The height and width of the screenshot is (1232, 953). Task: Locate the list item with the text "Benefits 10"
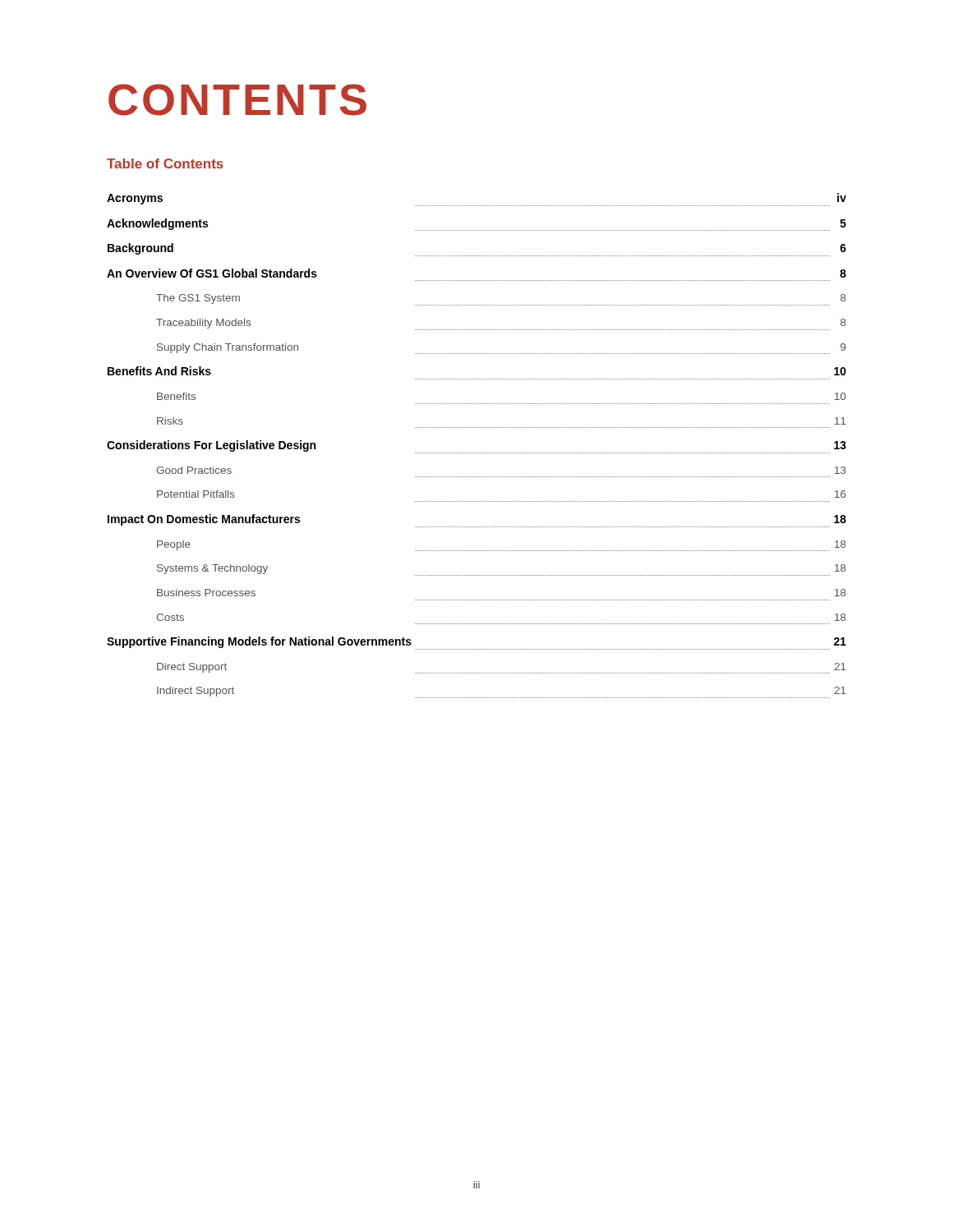[x=476, y=396]
